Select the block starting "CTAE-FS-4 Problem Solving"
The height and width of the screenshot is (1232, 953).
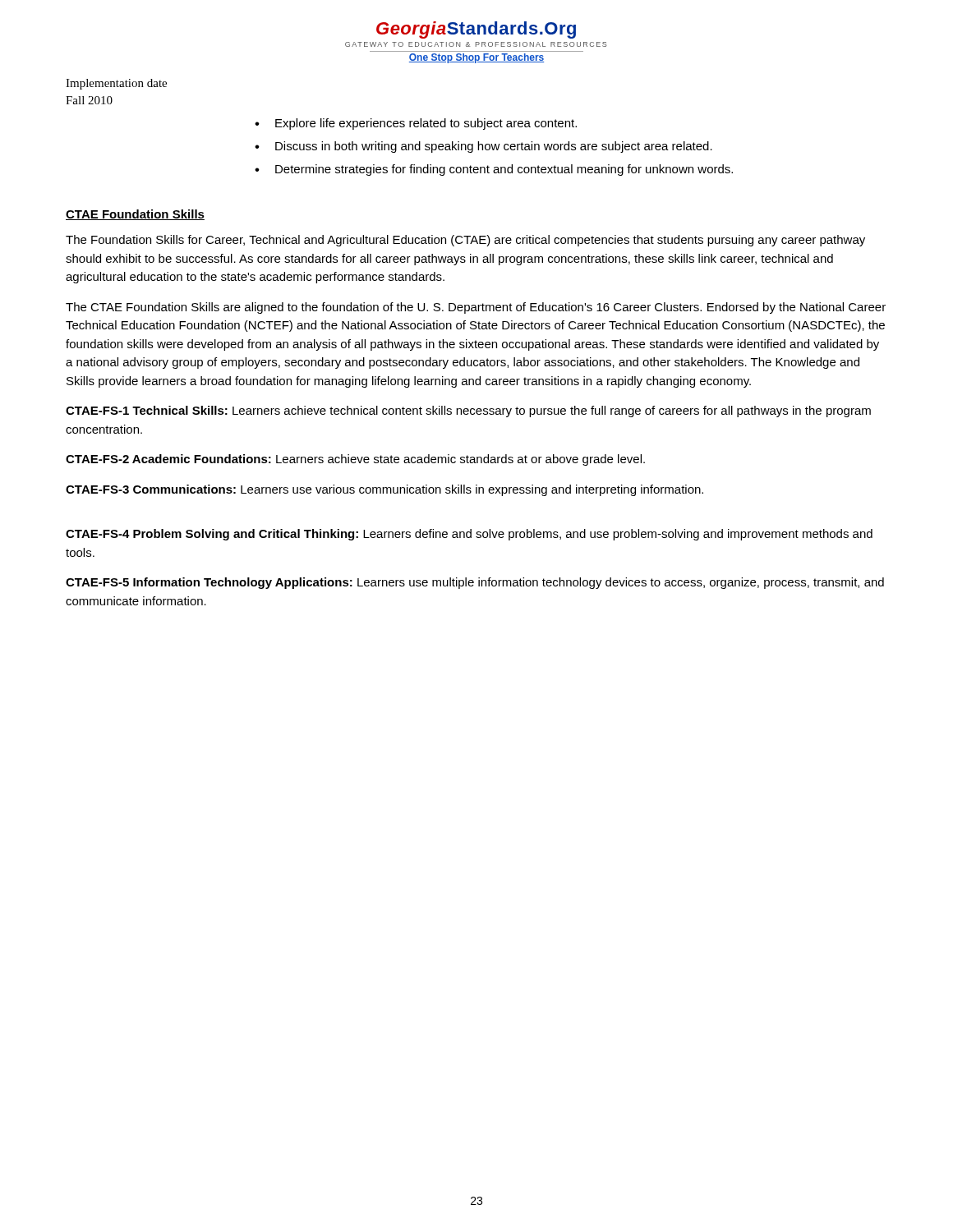[x=469, y=543]
